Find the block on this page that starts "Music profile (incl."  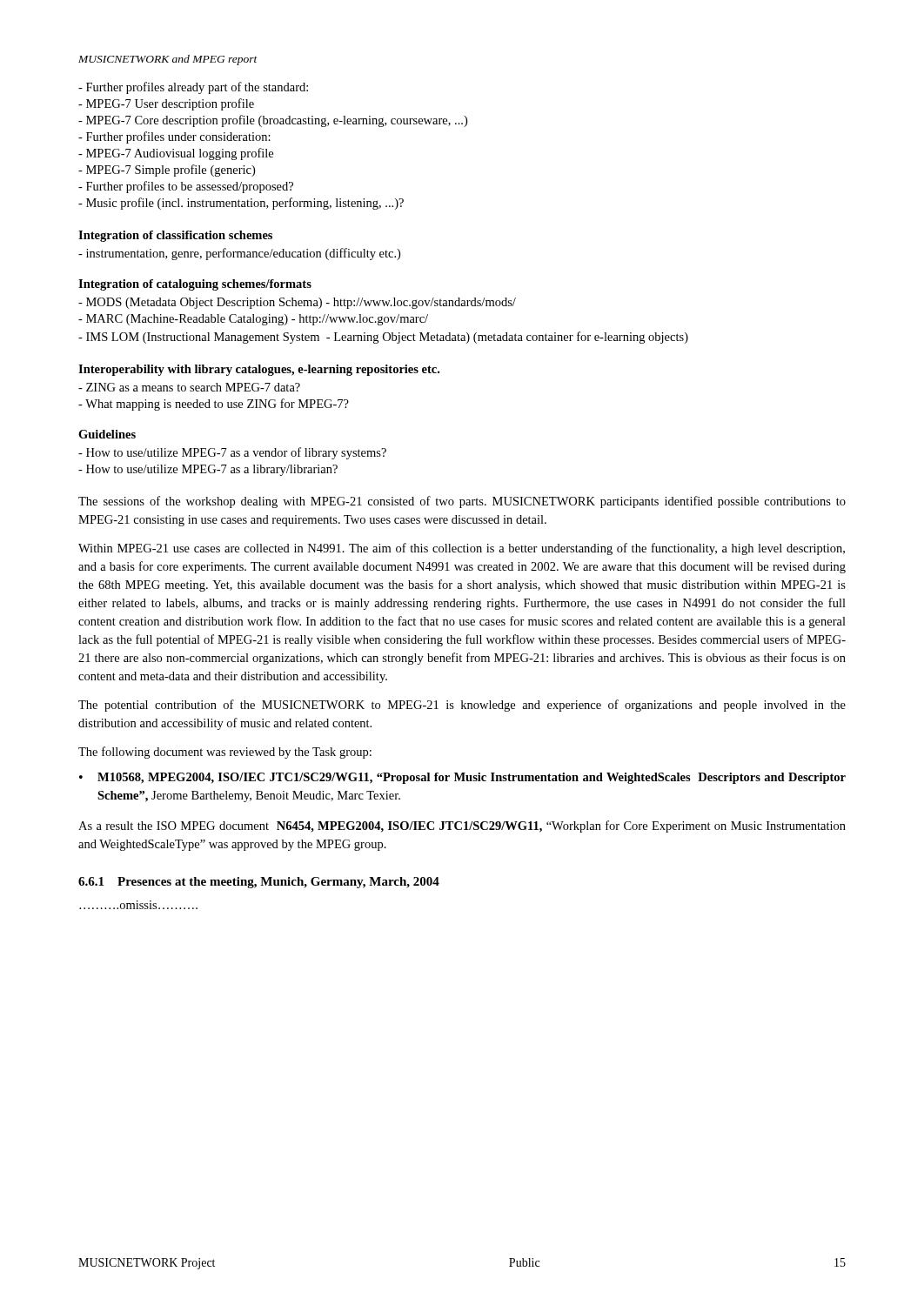coord(241,203)
